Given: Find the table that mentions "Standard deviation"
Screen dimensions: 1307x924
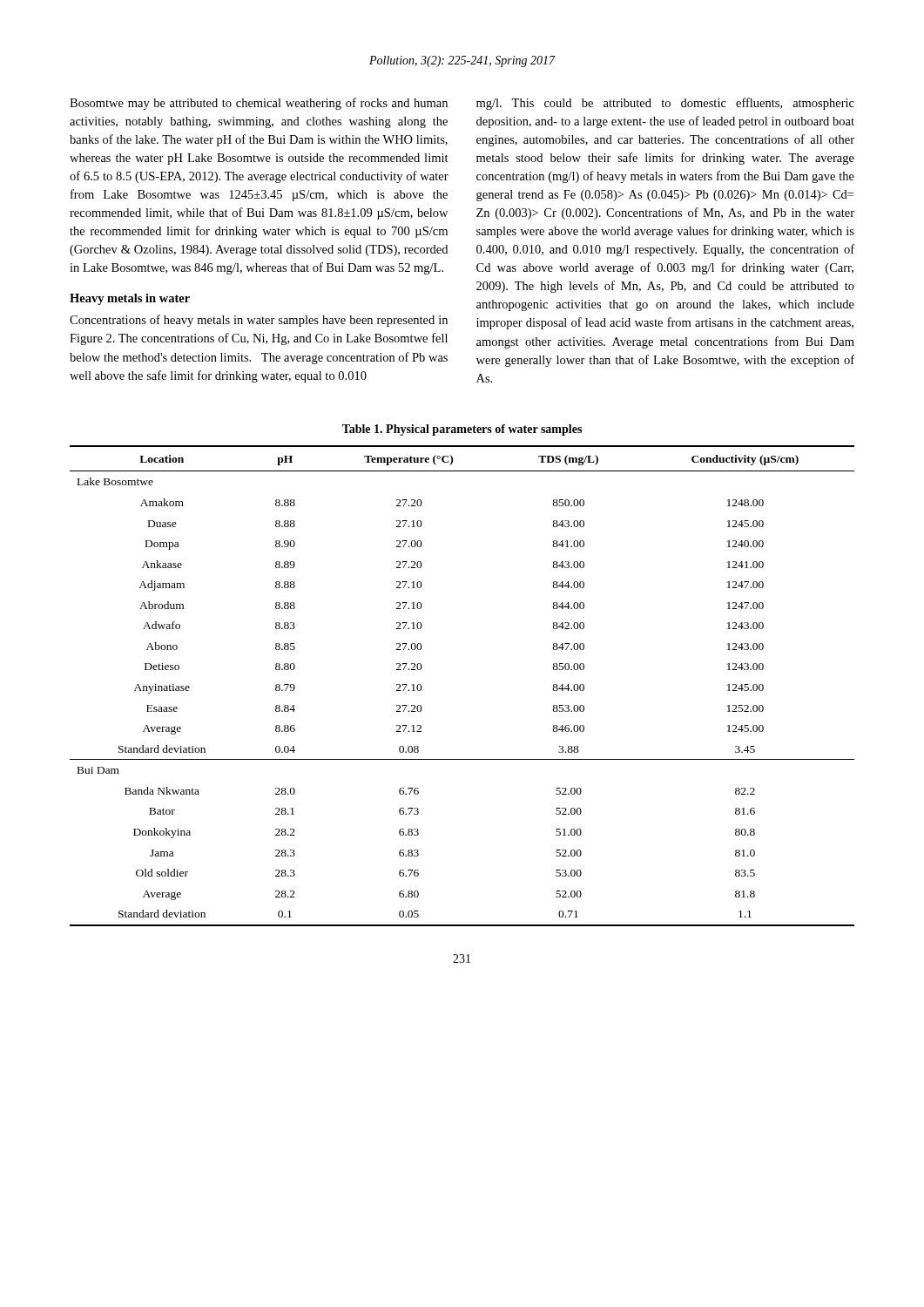Looking at the screenshot, I should point(462,686).
